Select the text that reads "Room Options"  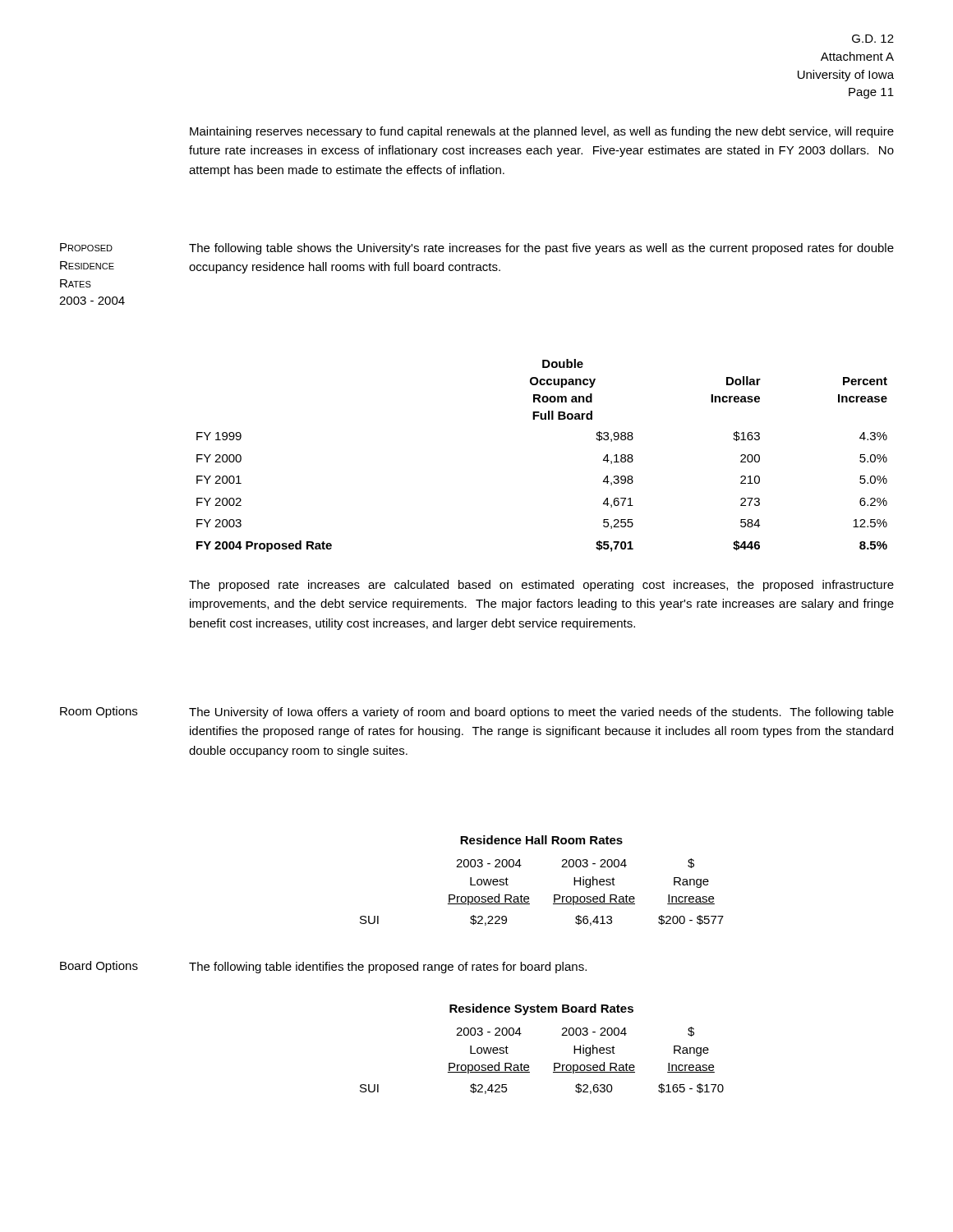99,711
